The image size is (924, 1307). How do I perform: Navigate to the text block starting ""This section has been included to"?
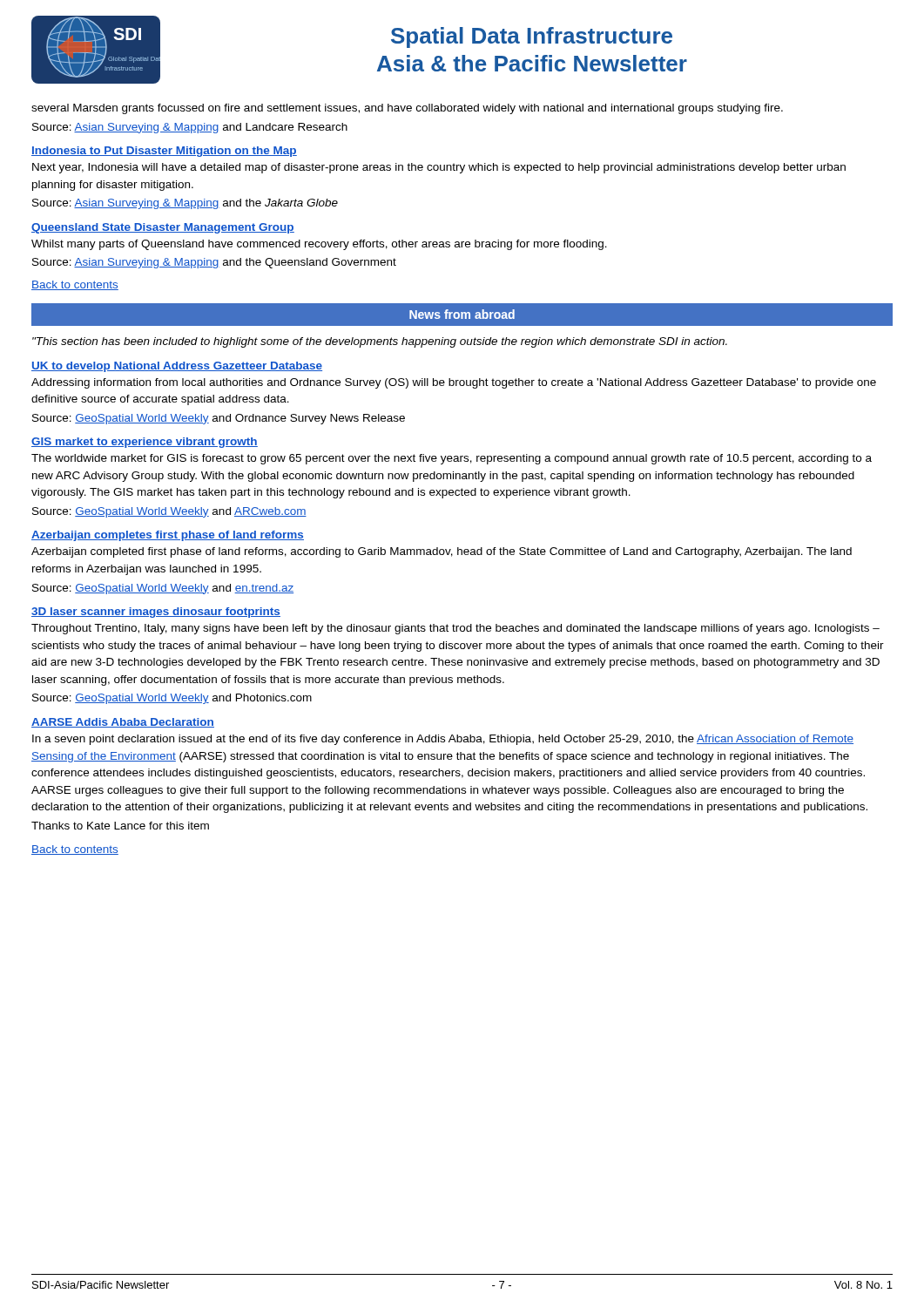(x=380, y=341)
